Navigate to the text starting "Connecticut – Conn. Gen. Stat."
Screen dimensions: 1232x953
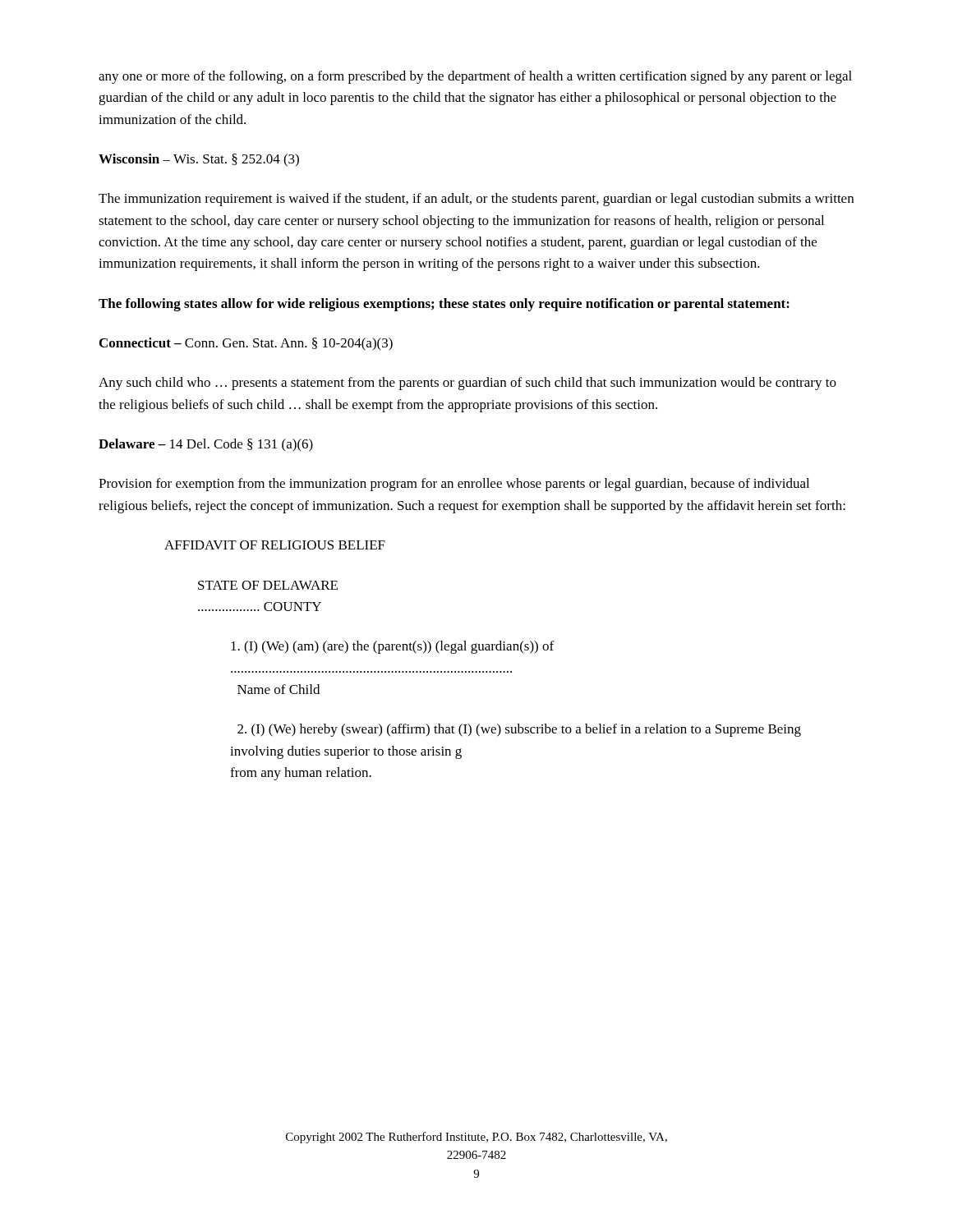(x=246, y=344)
